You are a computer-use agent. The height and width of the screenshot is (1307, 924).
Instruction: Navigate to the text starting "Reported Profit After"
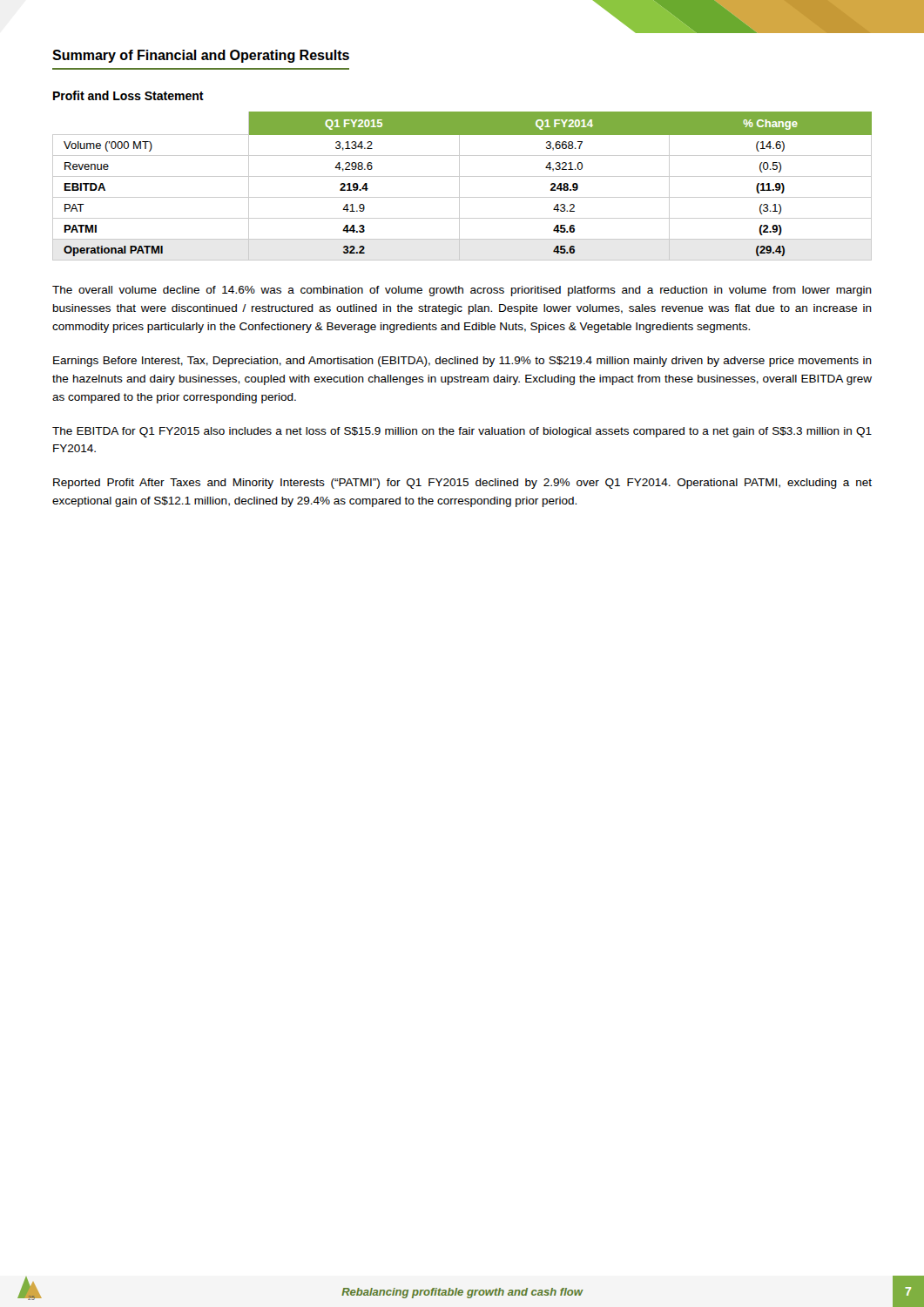pyautogui.click(x=462, y=492)
